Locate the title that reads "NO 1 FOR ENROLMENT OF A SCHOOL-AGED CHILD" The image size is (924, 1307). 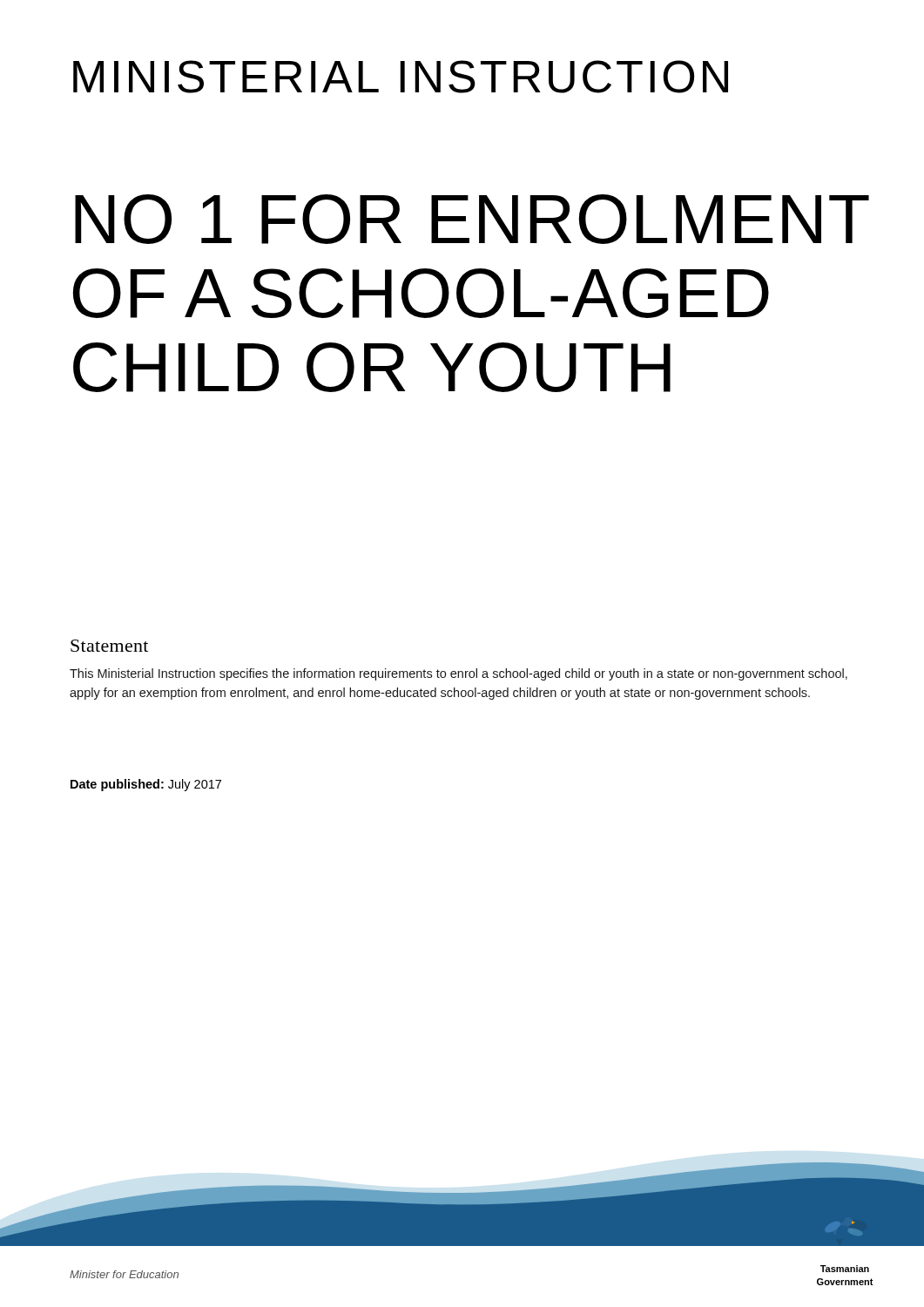(470, 294)
